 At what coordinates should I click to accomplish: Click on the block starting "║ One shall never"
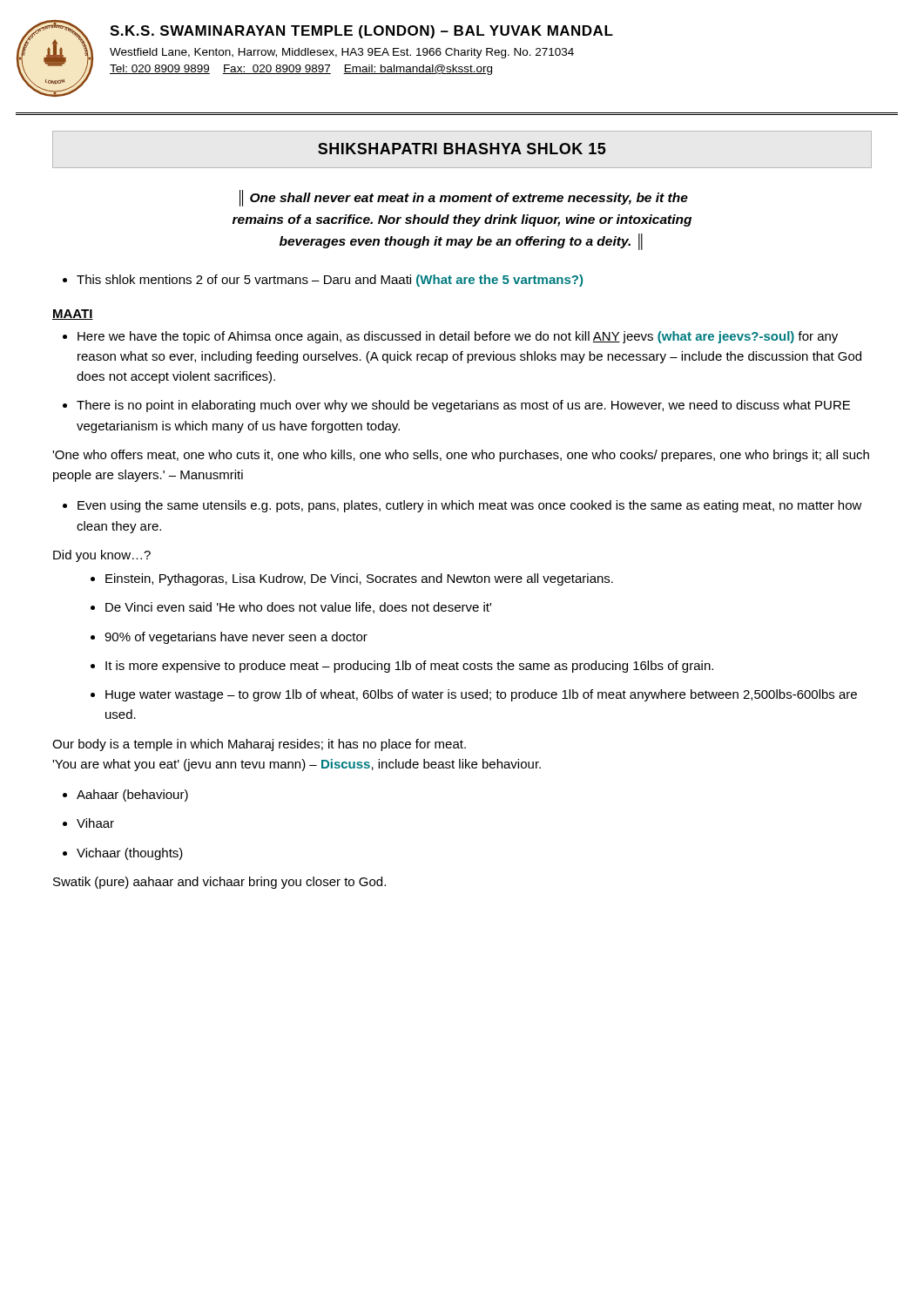coord(462,219)
